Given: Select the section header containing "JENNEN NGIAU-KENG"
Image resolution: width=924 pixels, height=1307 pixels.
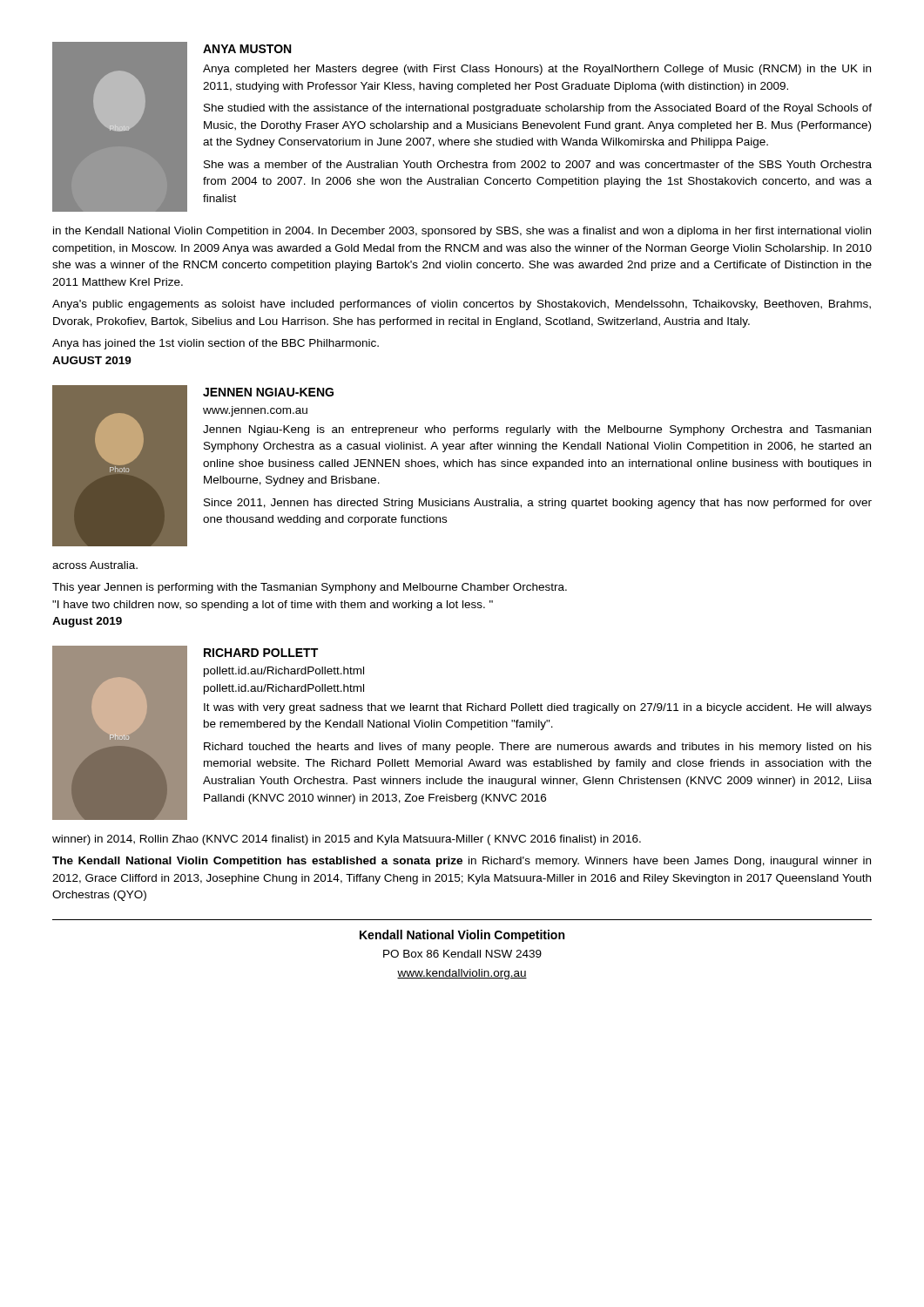Looking at the screenshot, I should (269, 392).
